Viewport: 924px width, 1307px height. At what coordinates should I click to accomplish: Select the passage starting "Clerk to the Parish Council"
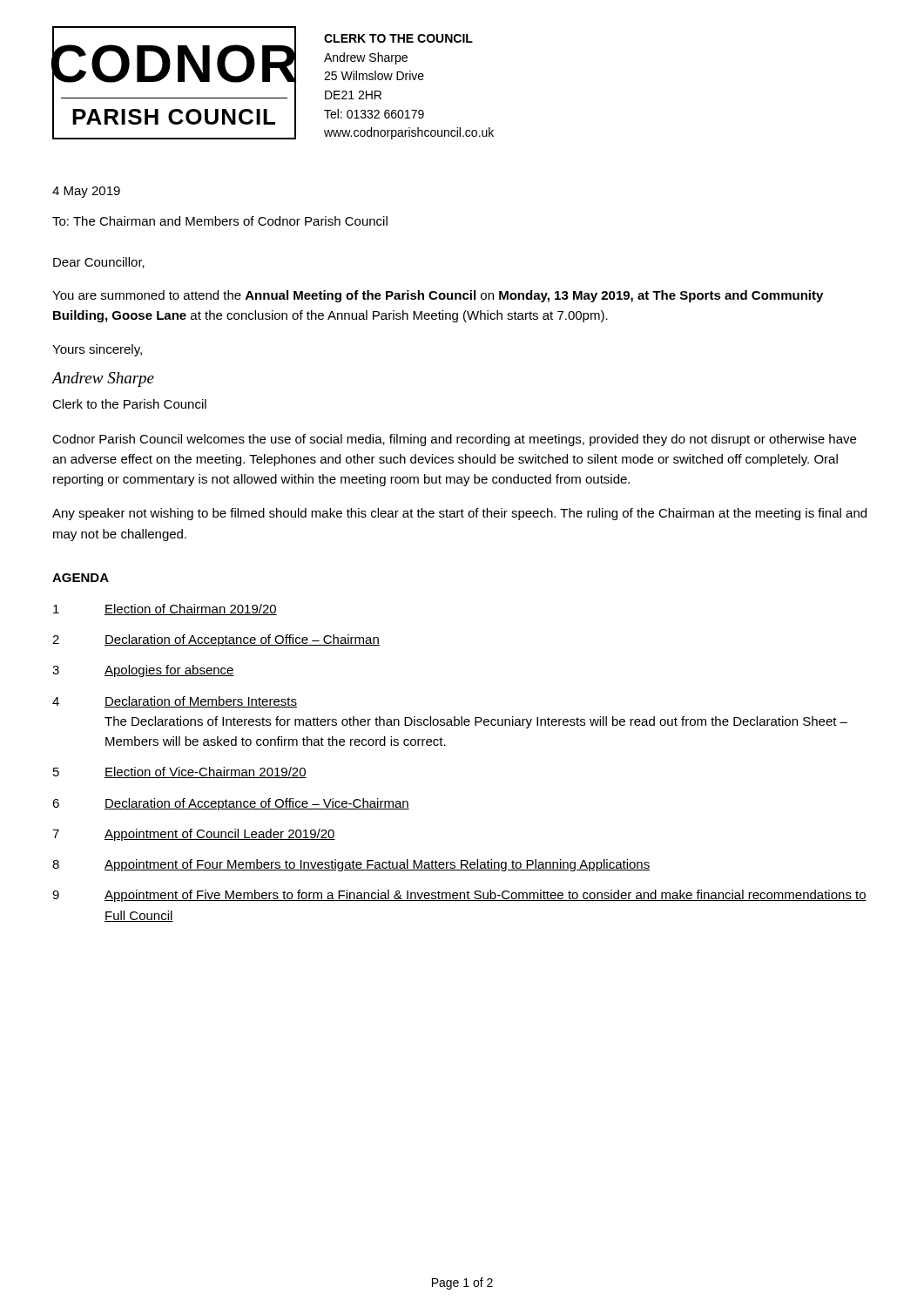click(x=130, y=403)
